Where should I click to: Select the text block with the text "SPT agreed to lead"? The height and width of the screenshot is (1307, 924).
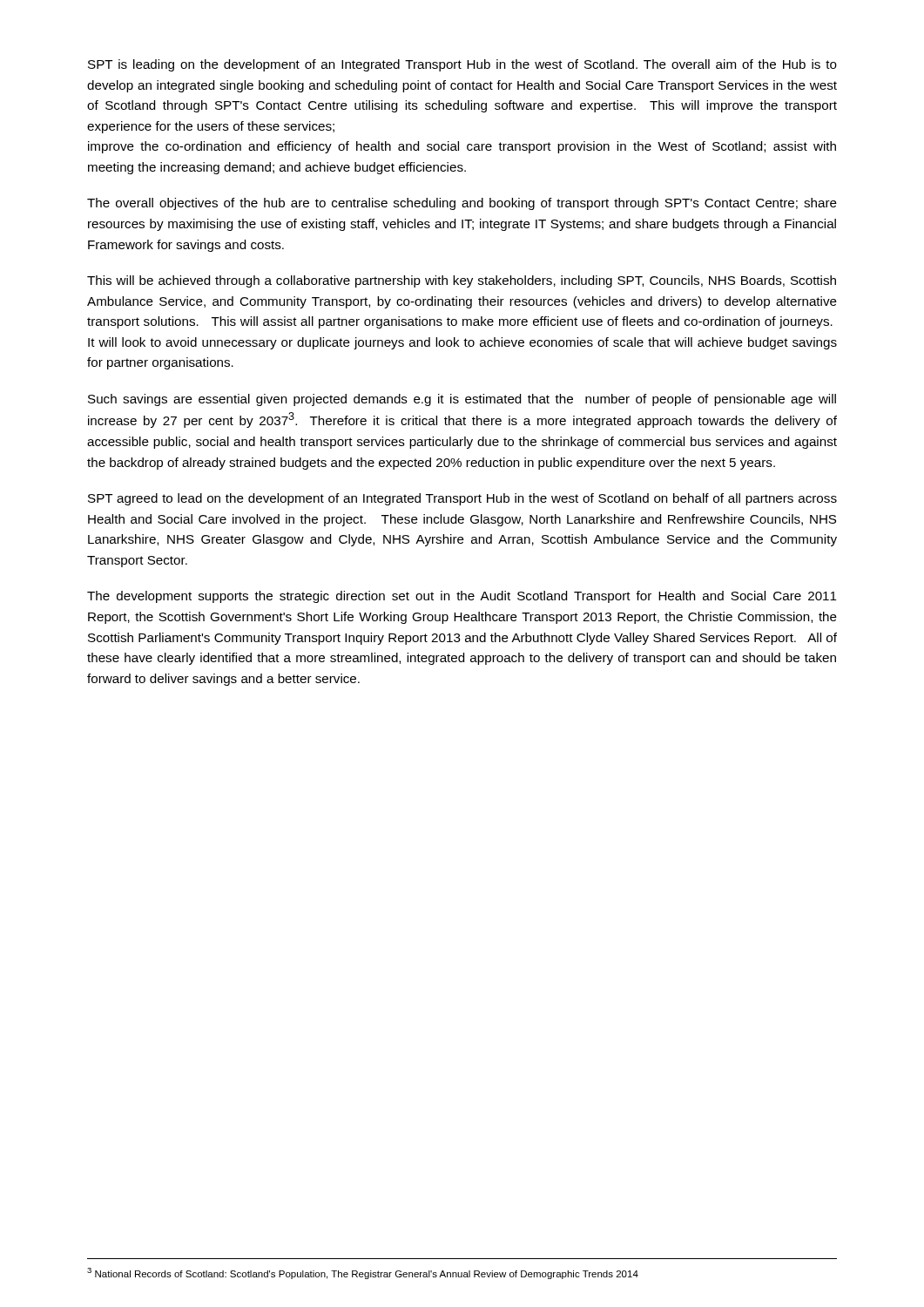[x=462, y=529]
